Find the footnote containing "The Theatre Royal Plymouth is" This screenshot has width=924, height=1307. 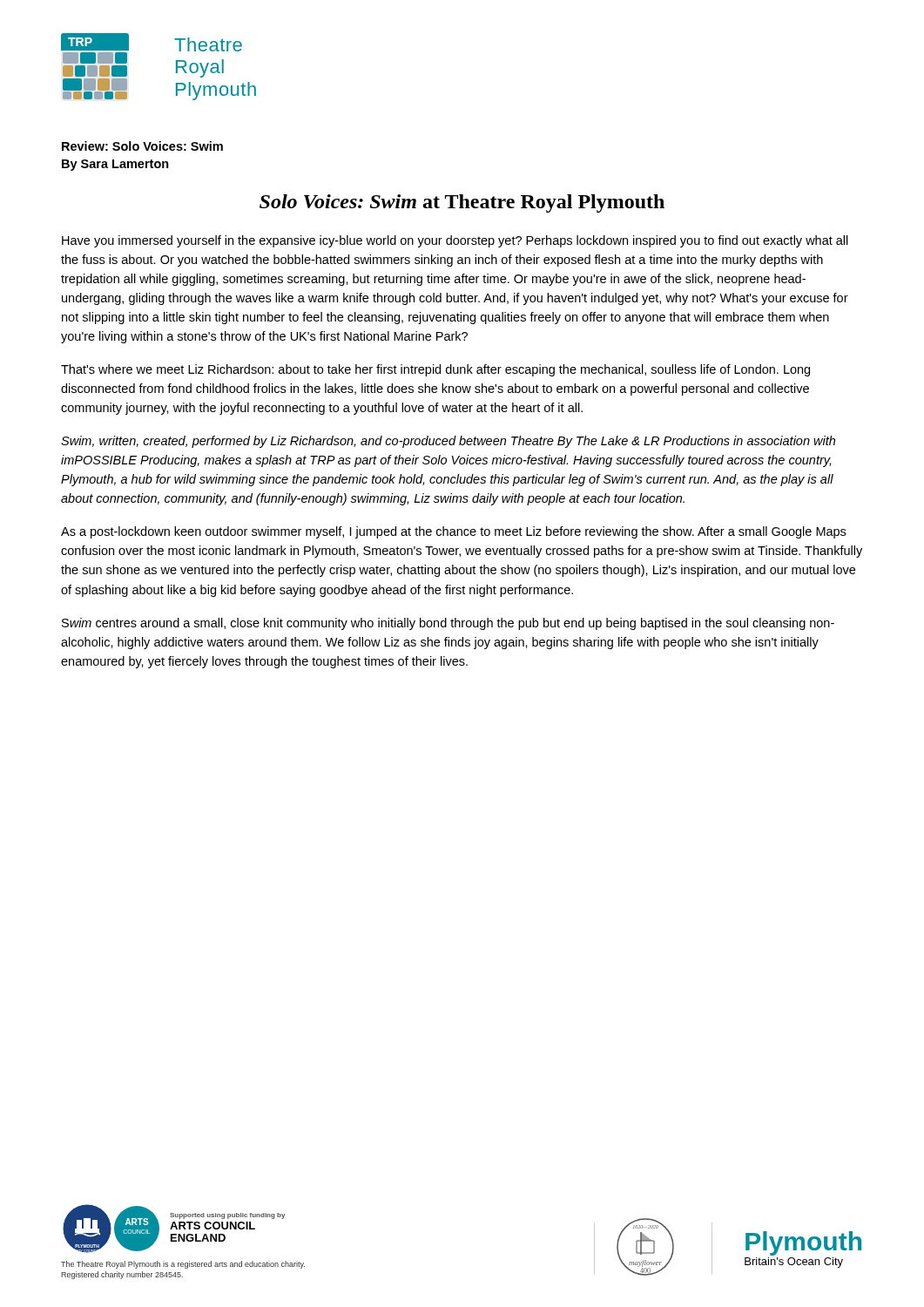(183, 1270)
